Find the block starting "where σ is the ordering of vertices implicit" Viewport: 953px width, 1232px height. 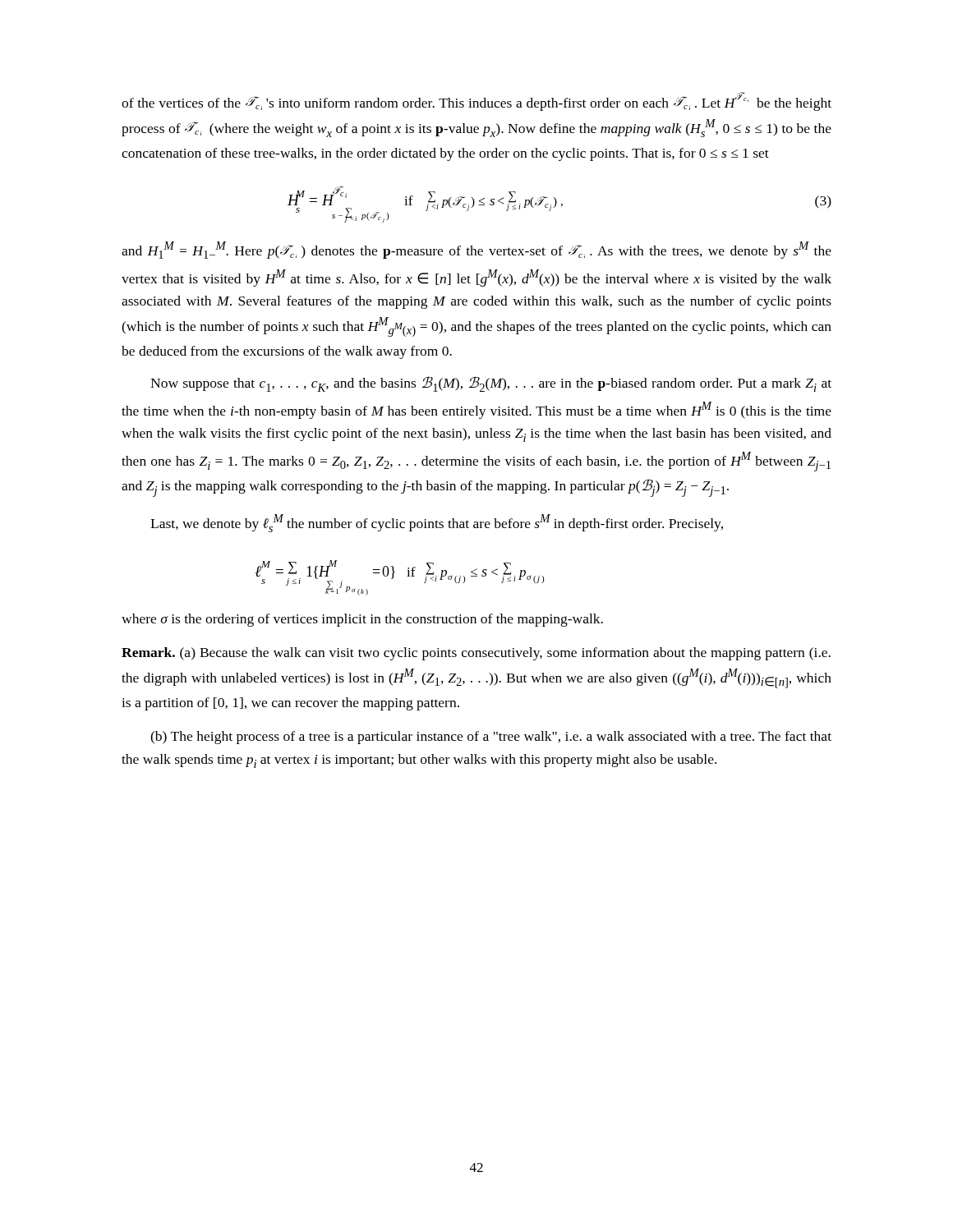476,690
